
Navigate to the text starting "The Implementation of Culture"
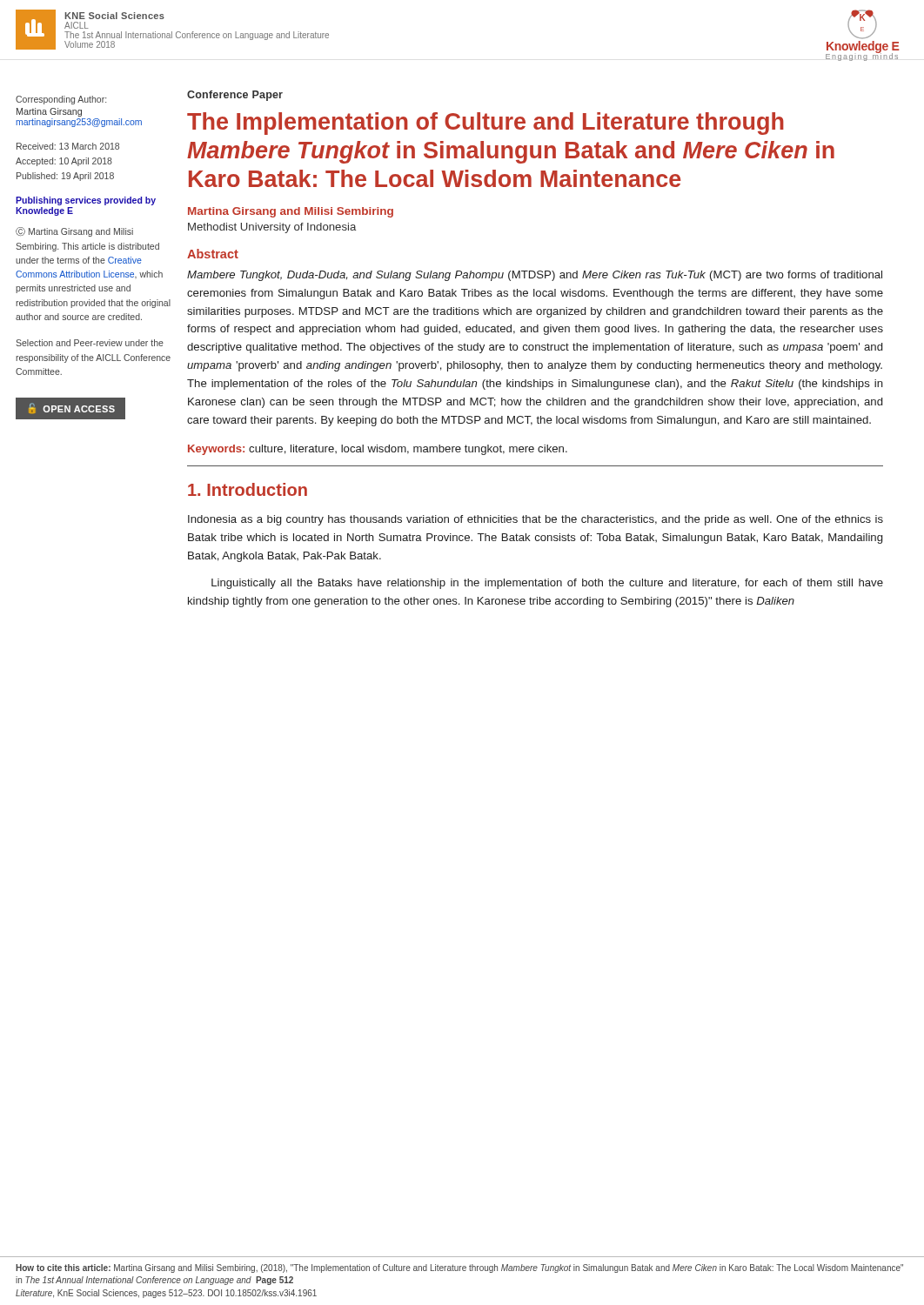511,150
